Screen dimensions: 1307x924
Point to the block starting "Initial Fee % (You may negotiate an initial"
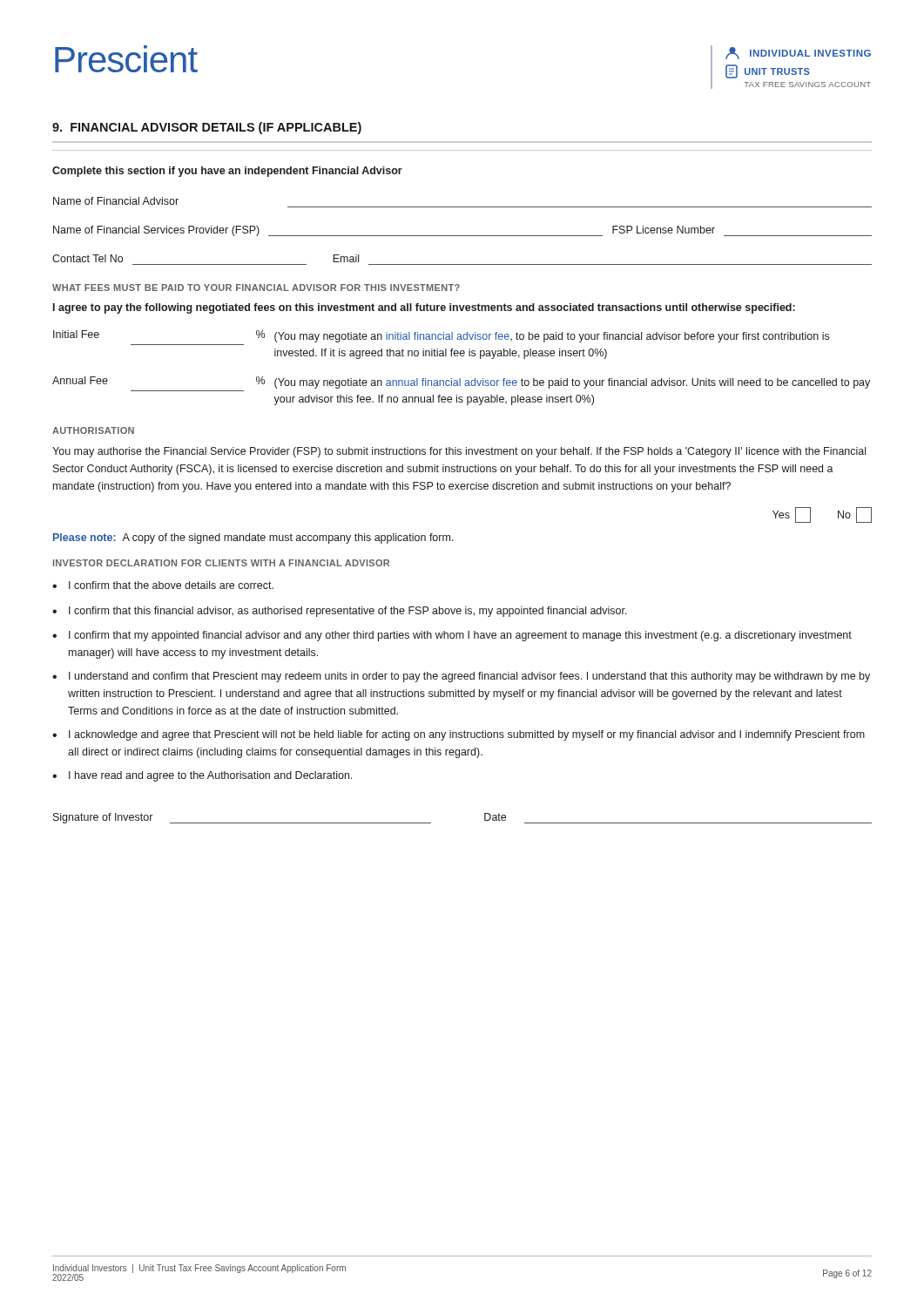[x=462, y=345]
